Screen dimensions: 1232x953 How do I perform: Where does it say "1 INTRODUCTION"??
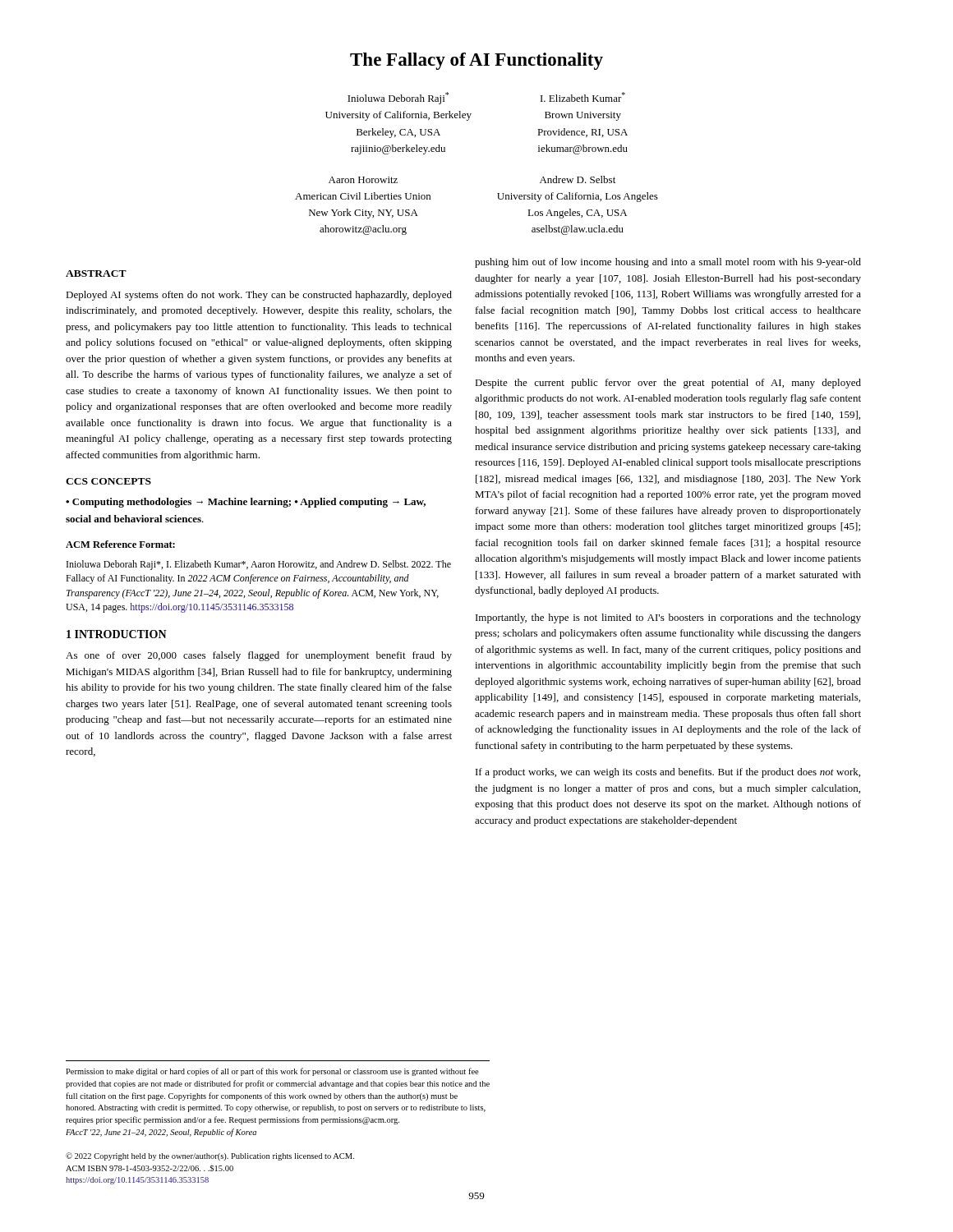tap(116, 635)
